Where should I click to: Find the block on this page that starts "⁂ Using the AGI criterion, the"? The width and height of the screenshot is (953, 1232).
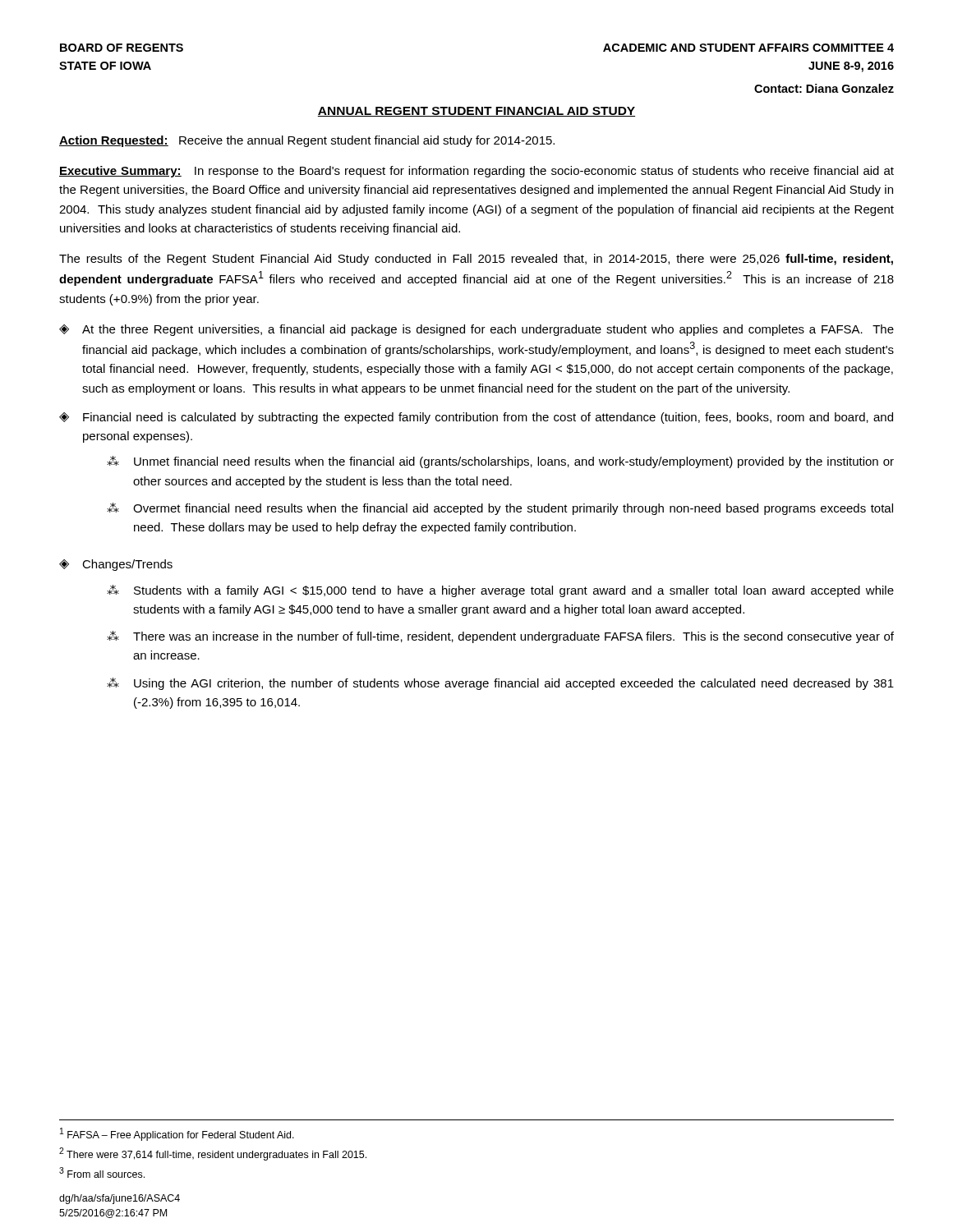click(x=500, y=692)
